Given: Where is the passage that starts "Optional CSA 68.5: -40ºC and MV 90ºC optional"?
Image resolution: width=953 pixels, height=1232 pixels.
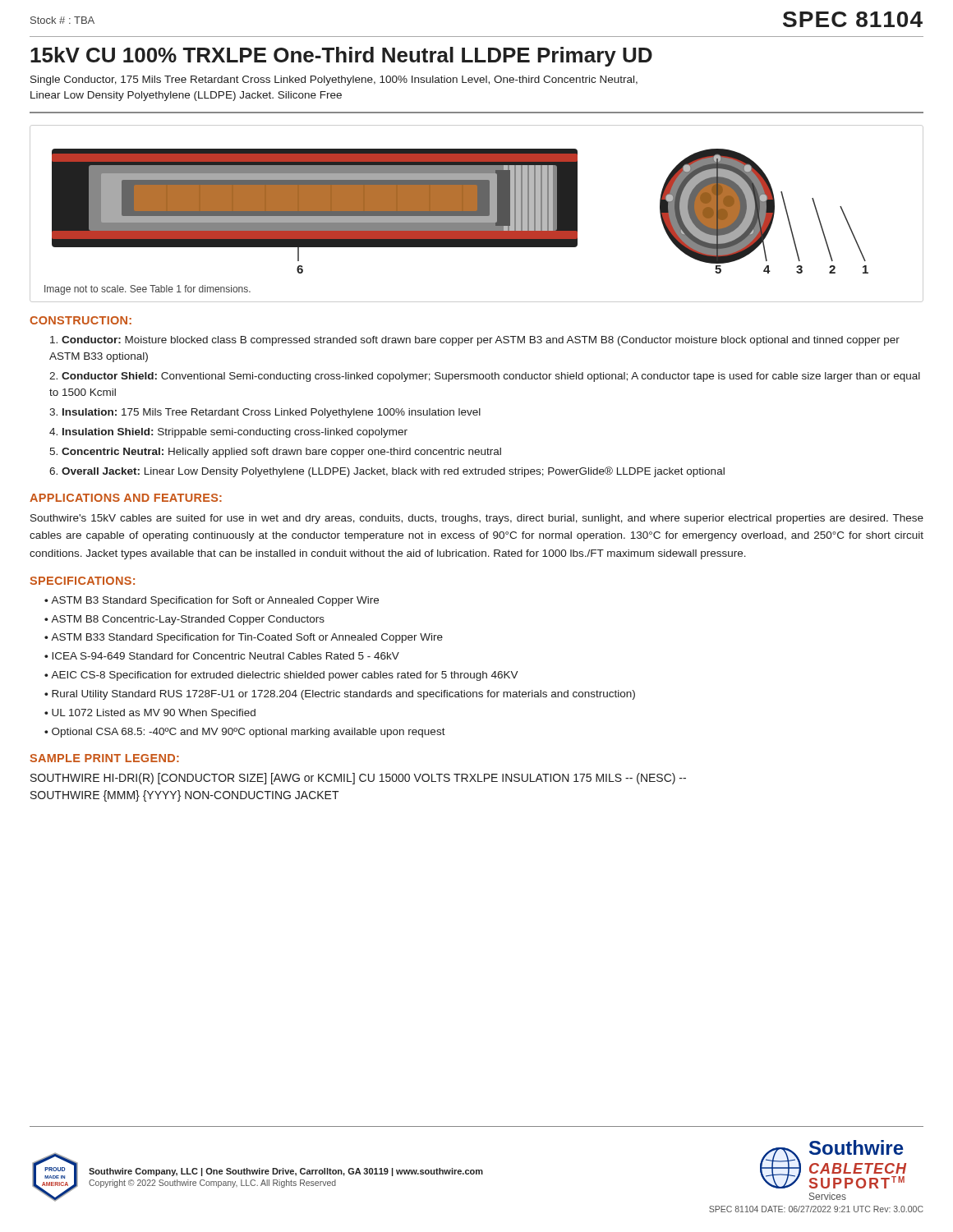Looking at the screenshot, I should (x=248, y=732).
